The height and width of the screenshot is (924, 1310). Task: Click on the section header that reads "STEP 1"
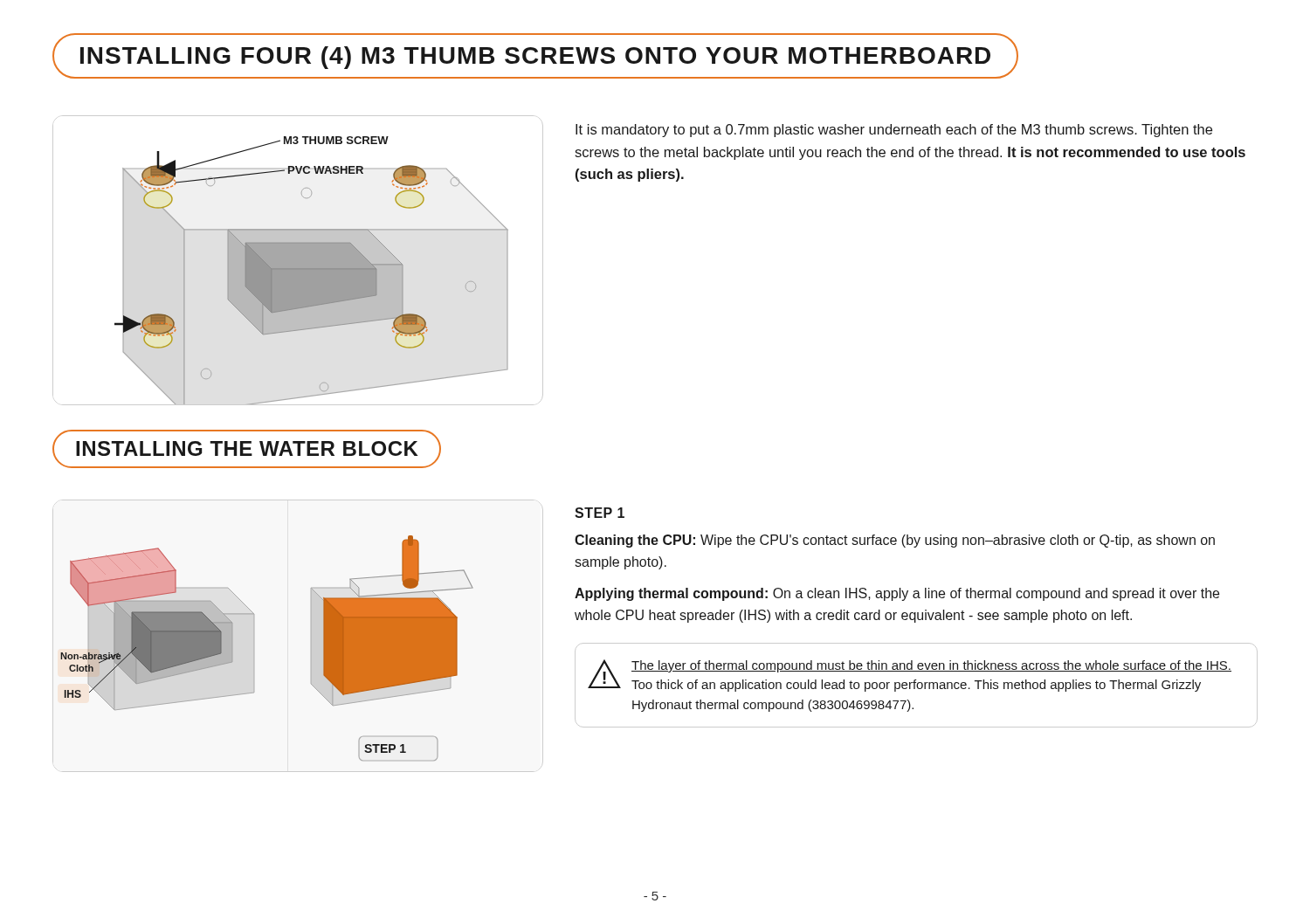[x=600, y=513]
